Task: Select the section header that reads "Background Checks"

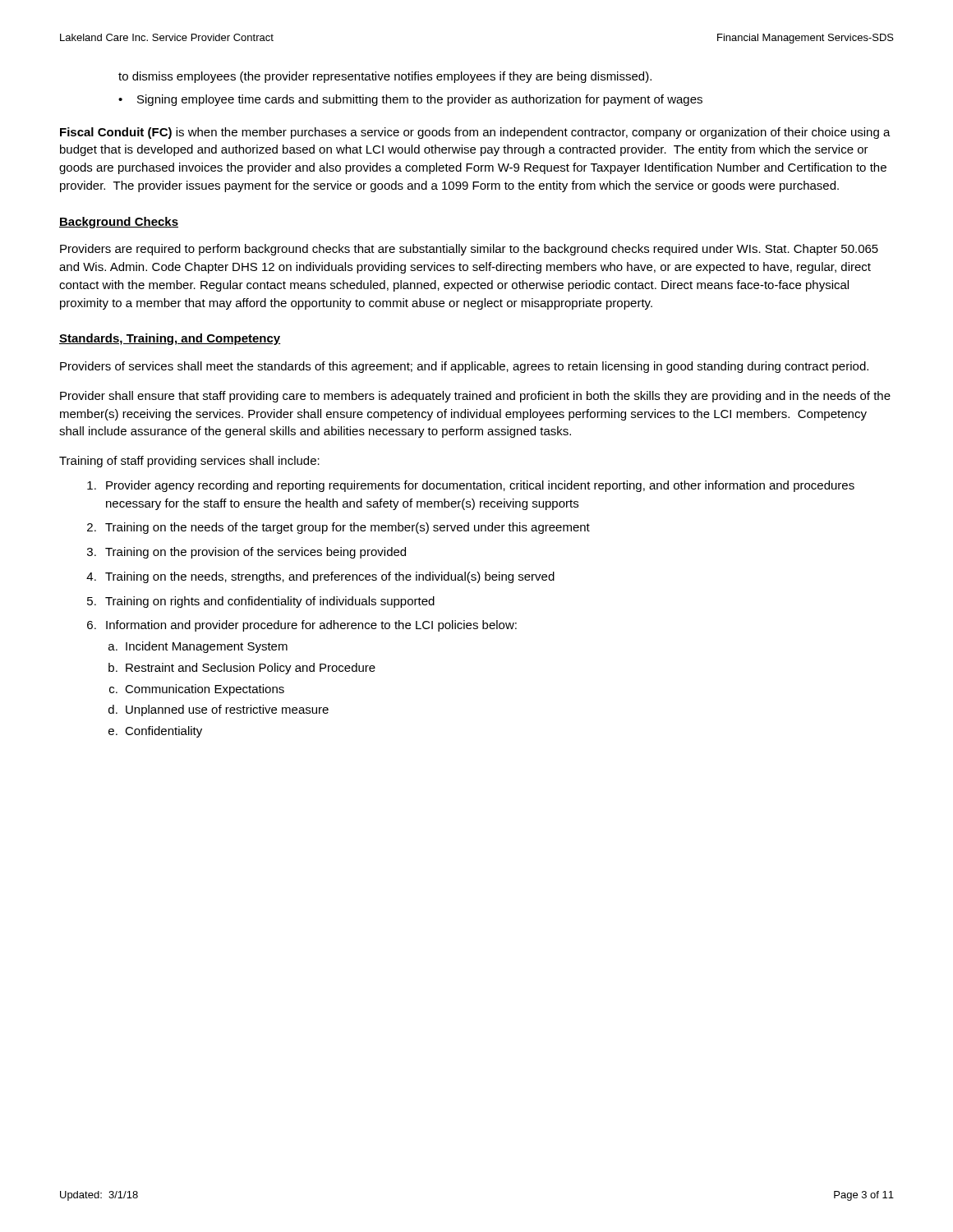Action: pos(119,221)
